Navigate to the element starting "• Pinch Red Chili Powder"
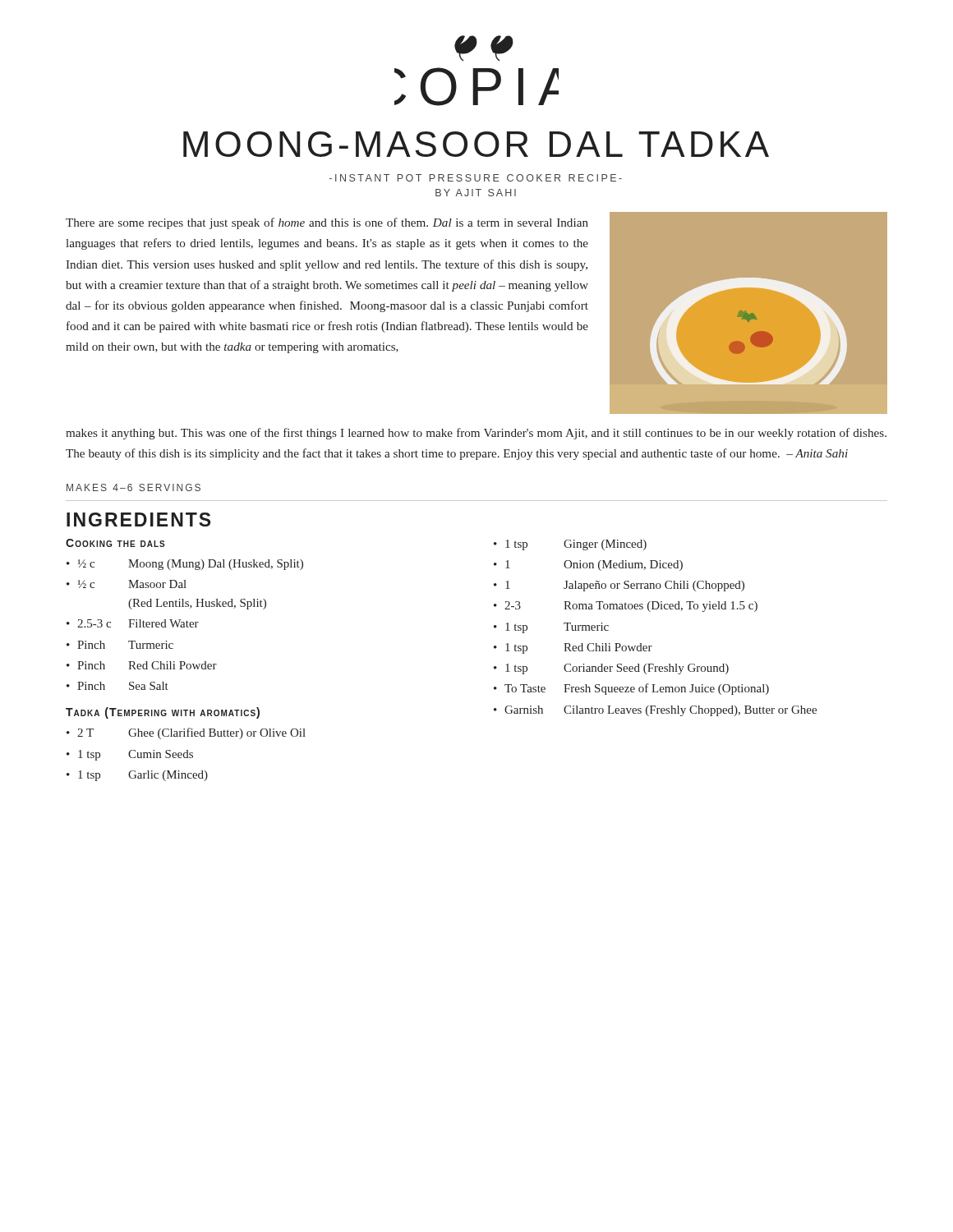The image size is (953, 1232). click(142, 665)
